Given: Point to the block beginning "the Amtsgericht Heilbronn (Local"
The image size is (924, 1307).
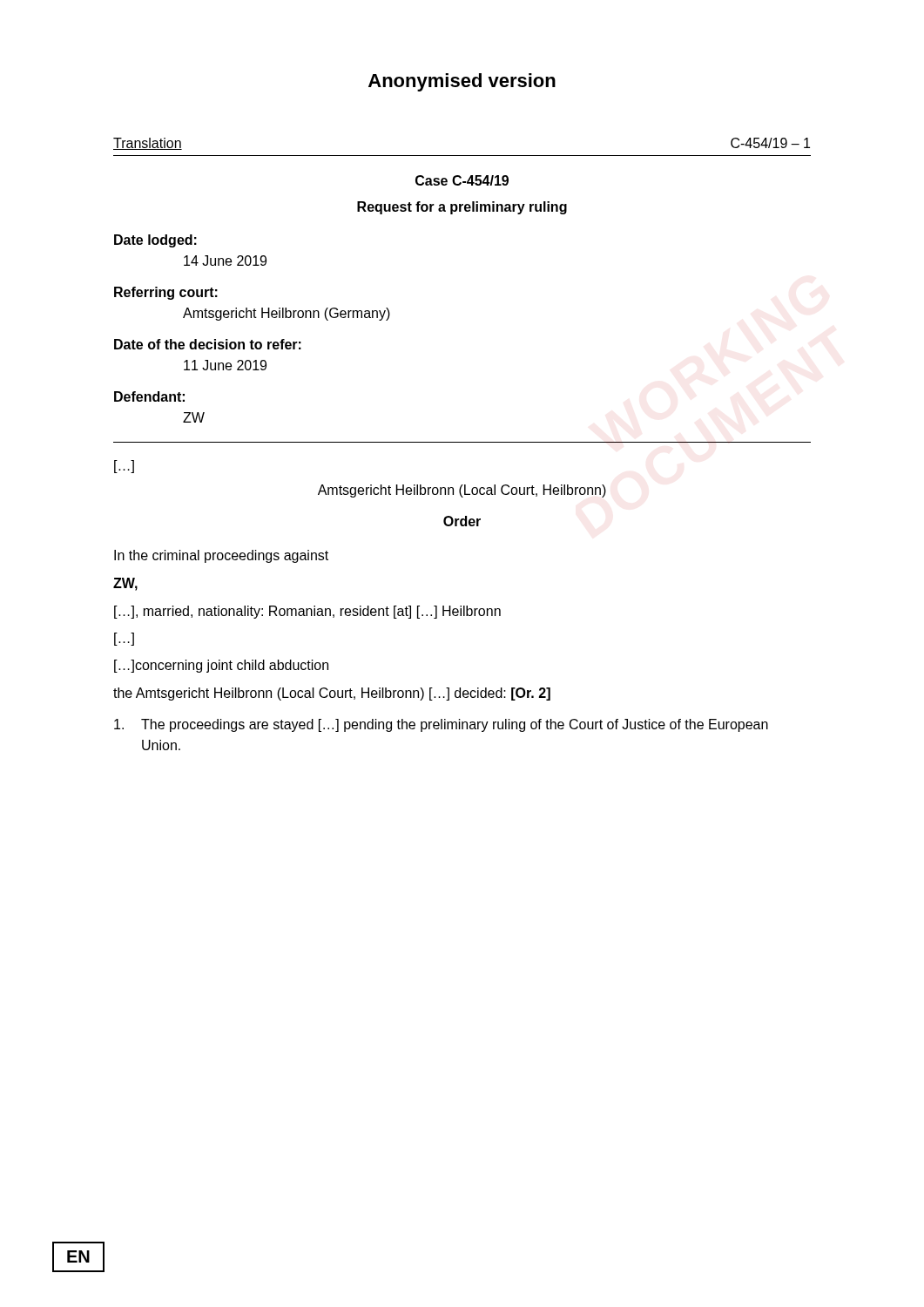Looking at the screenshot, I should [332, 693].
